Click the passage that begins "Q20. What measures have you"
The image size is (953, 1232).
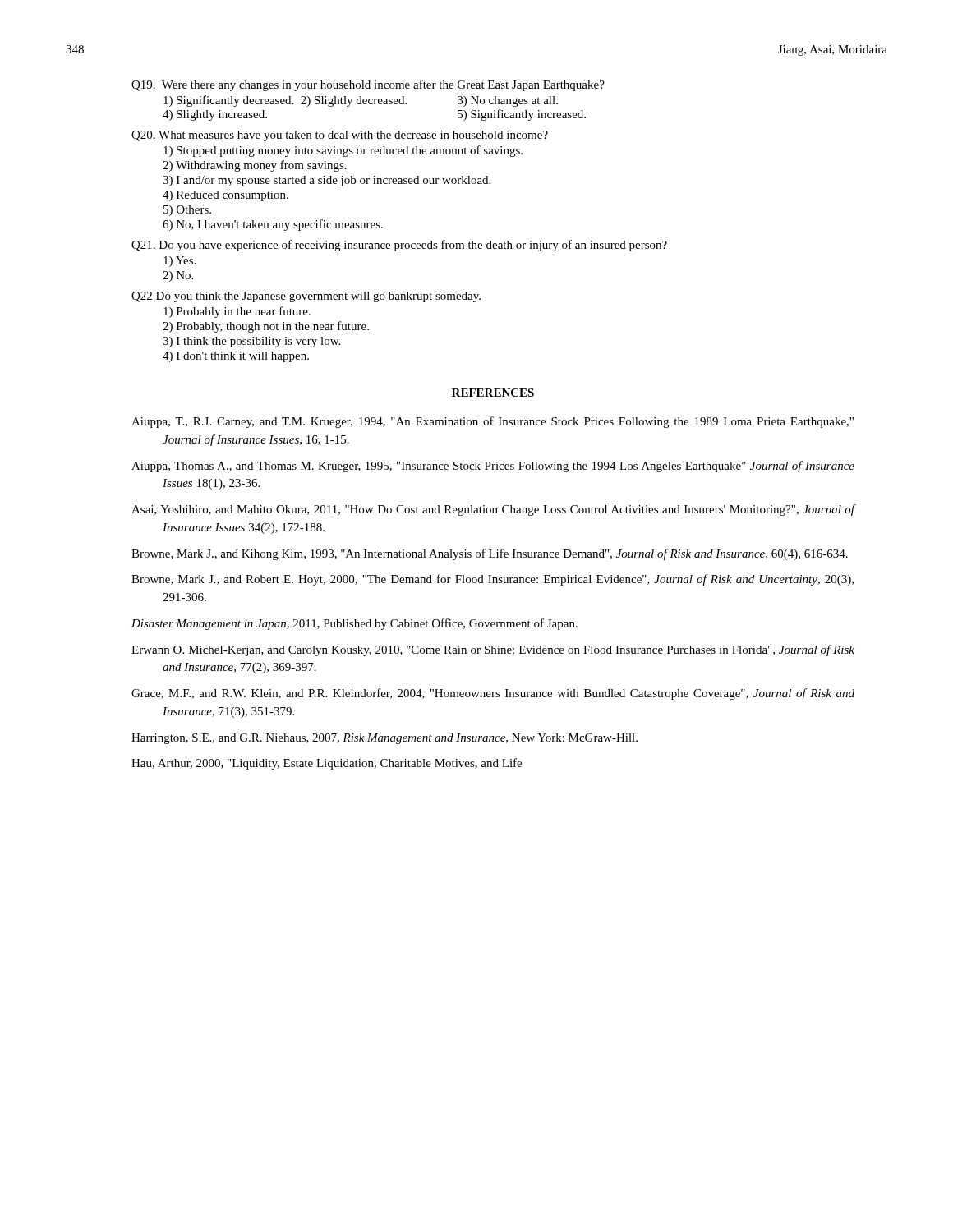[x=493, y=180]
